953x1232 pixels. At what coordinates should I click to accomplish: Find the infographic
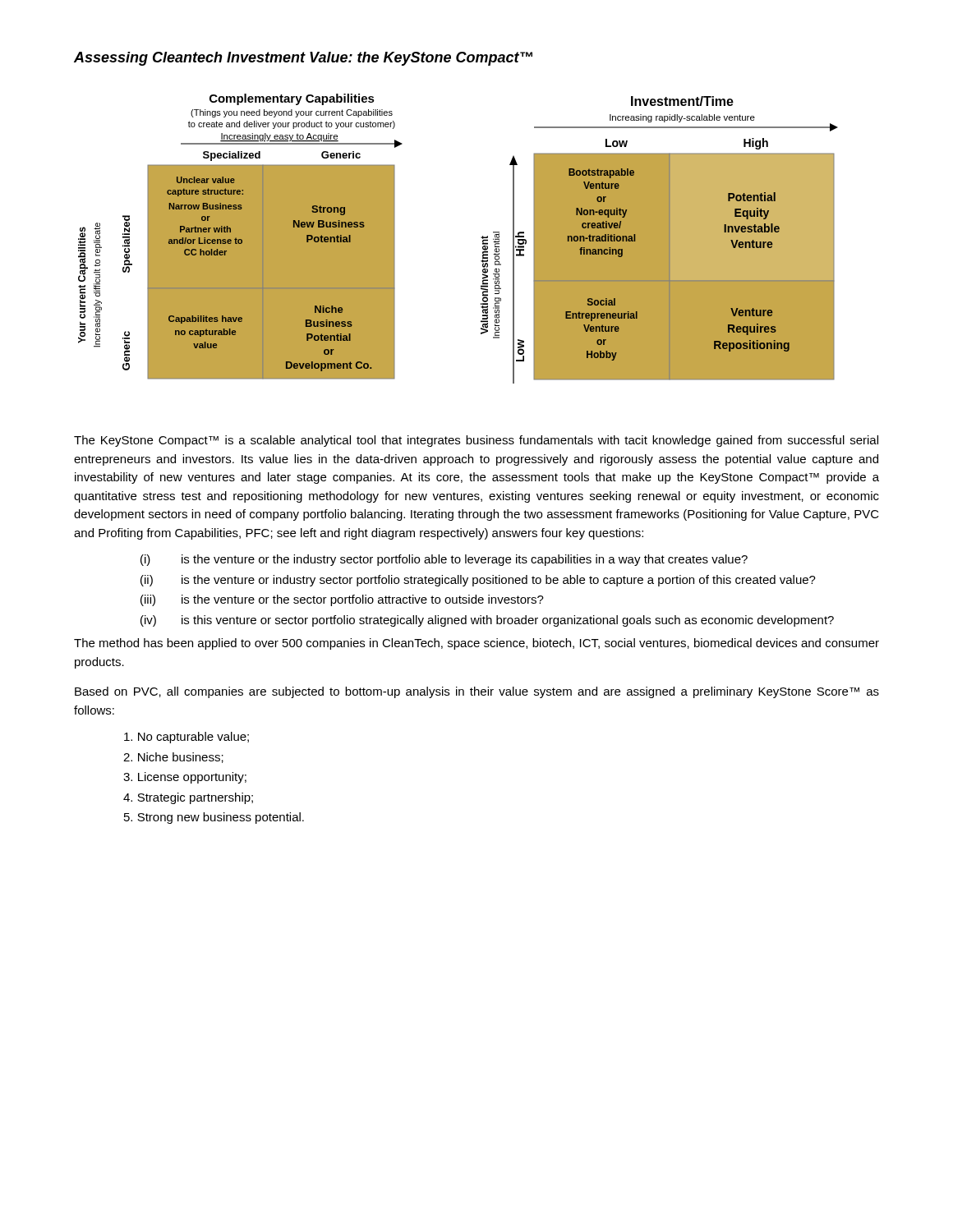476,248
